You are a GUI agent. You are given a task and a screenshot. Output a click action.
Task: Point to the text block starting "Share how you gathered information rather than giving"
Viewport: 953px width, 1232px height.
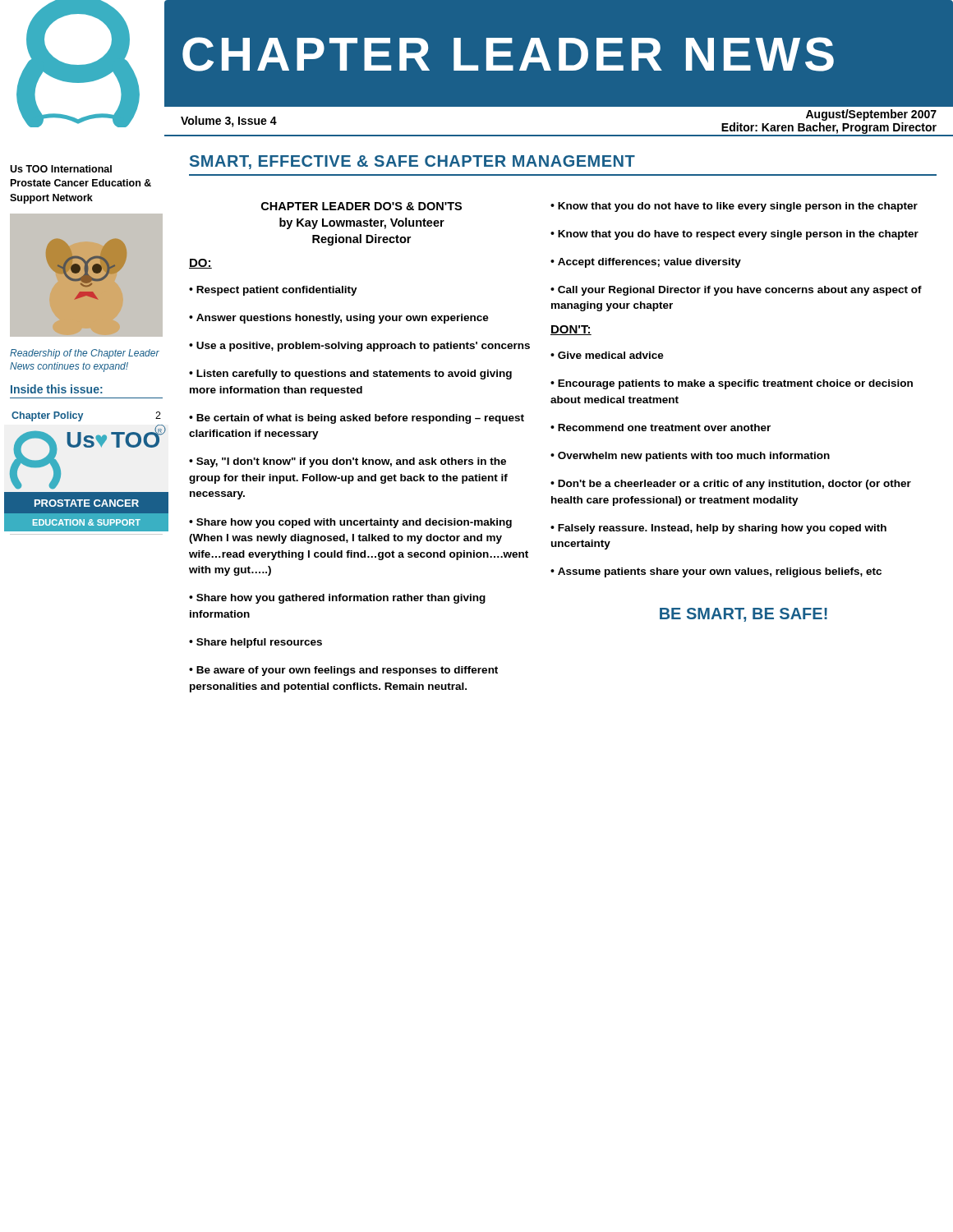(361, 606)
